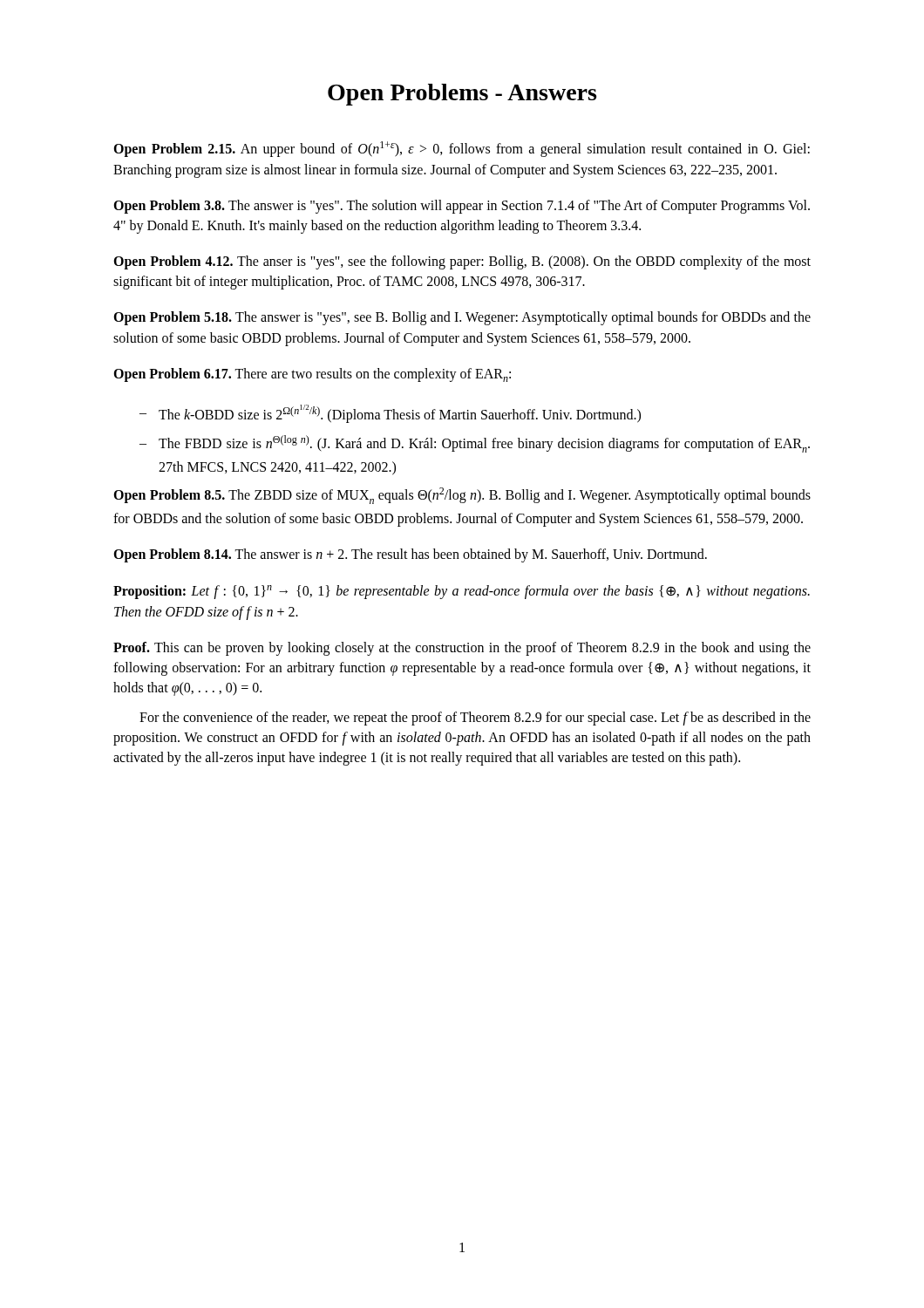This screenshot has width=924, height=1308.
Task: Where is the passage that starts "Open Problem 8.5. The"?
Action: pyautogui.click(x=462, y=506)
